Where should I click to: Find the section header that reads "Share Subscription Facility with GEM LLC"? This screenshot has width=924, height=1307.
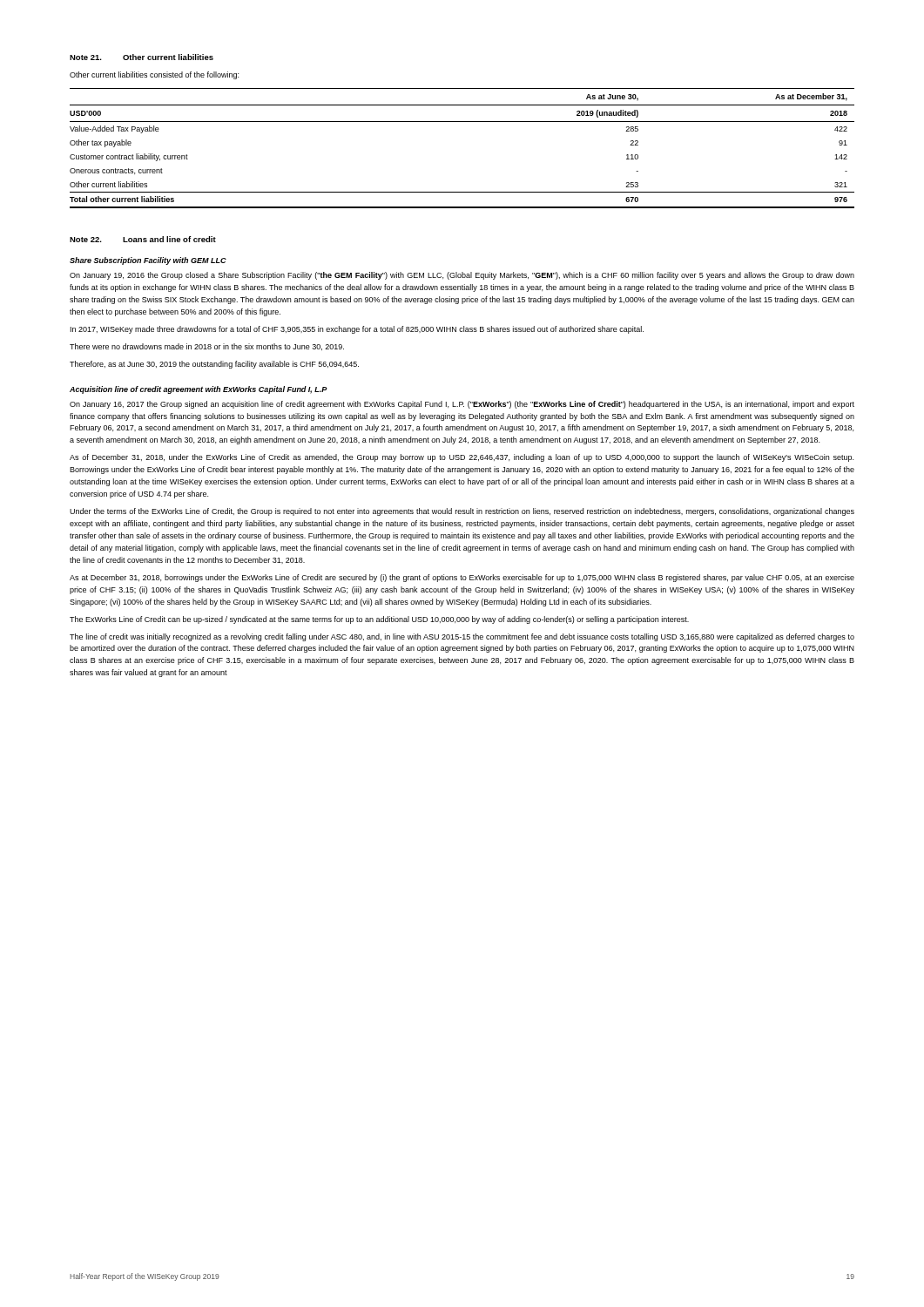(x=148, y=261)
